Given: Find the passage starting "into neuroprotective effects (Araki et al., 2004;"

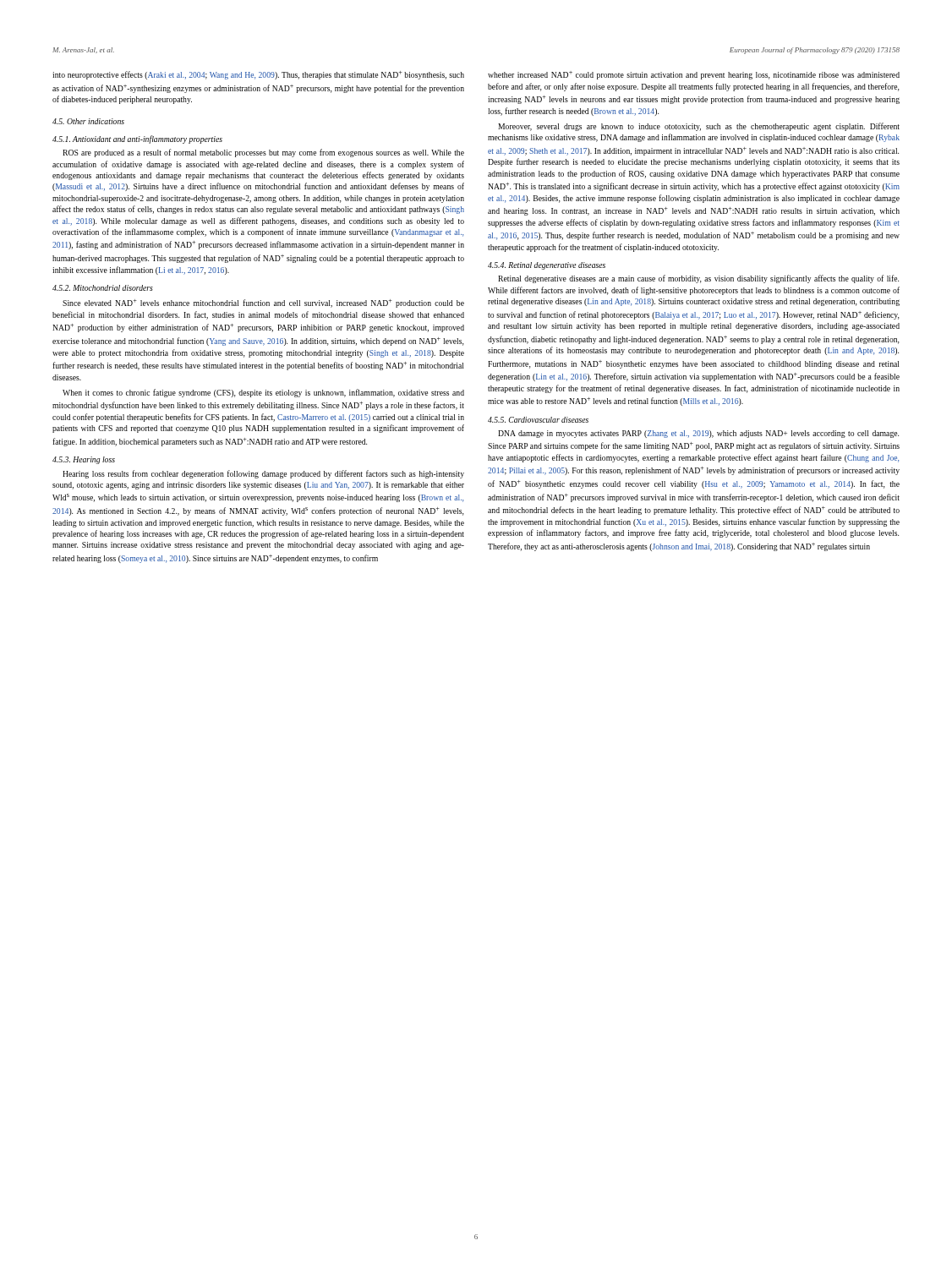Looking at the screenshot, I should [258, 86].
